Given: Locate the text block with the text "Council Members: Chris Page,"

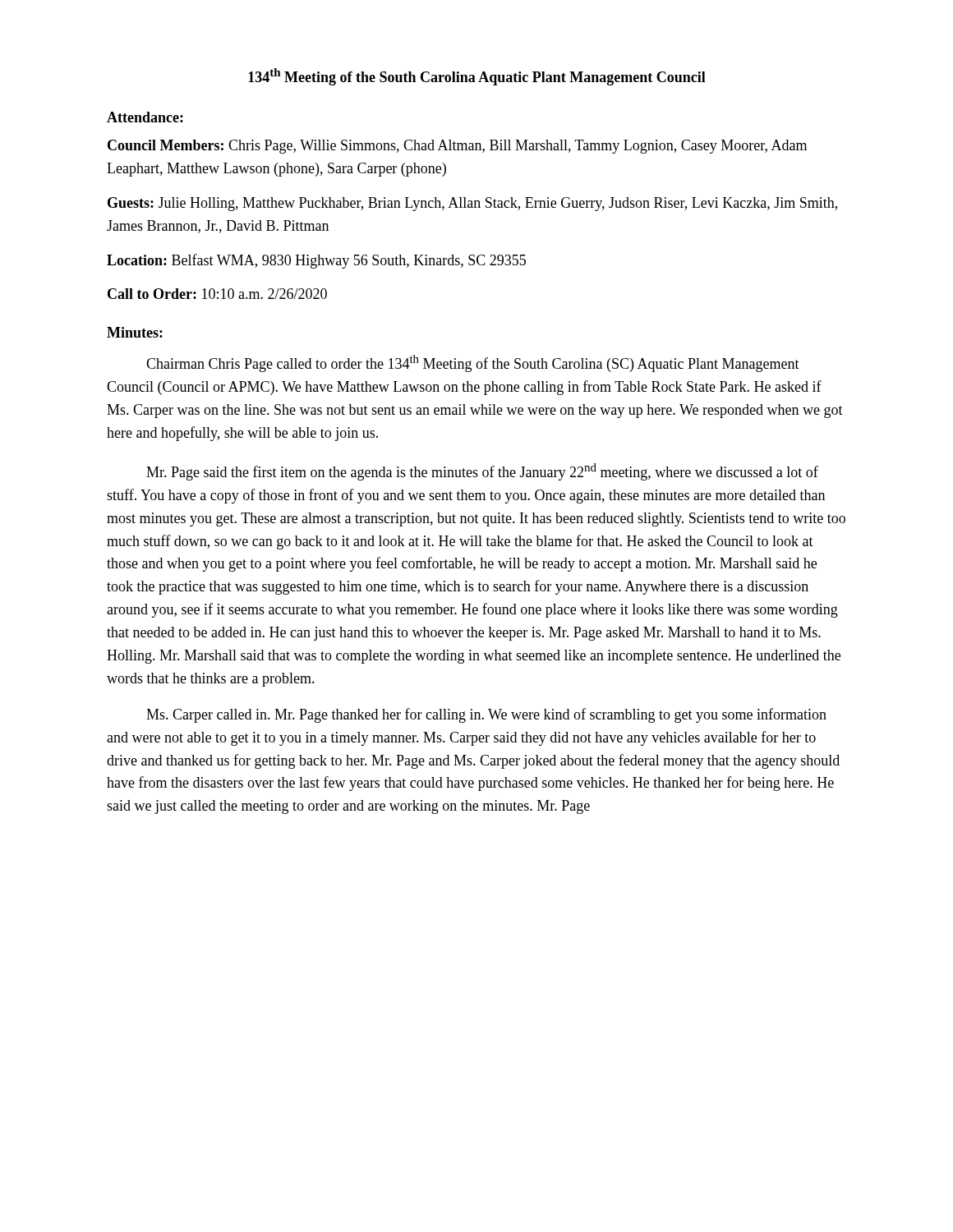Looking at the screenshot, I should pos(457,157).
